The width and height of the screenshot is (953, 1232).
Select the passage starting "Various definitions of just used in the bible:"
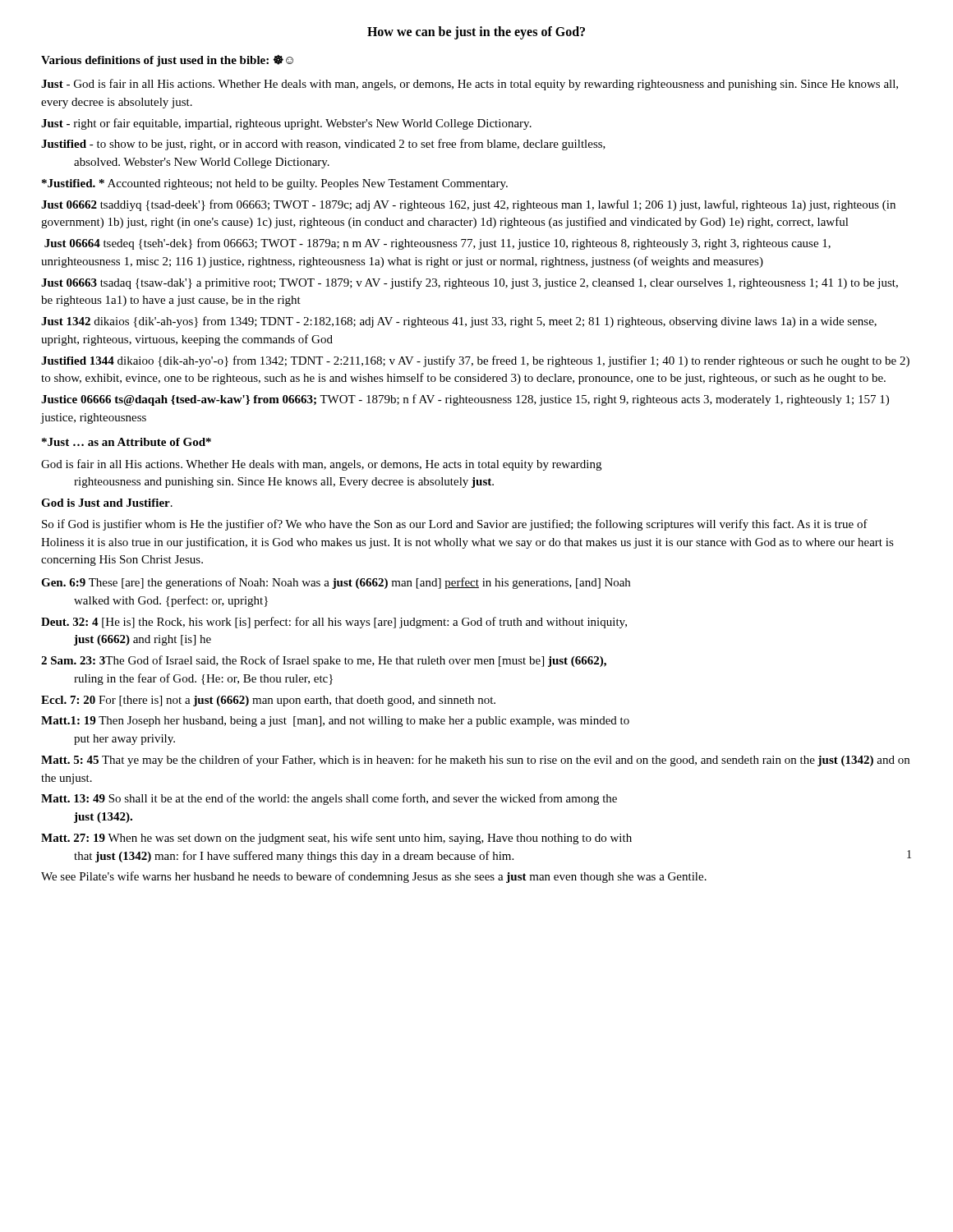click(169, 60)
